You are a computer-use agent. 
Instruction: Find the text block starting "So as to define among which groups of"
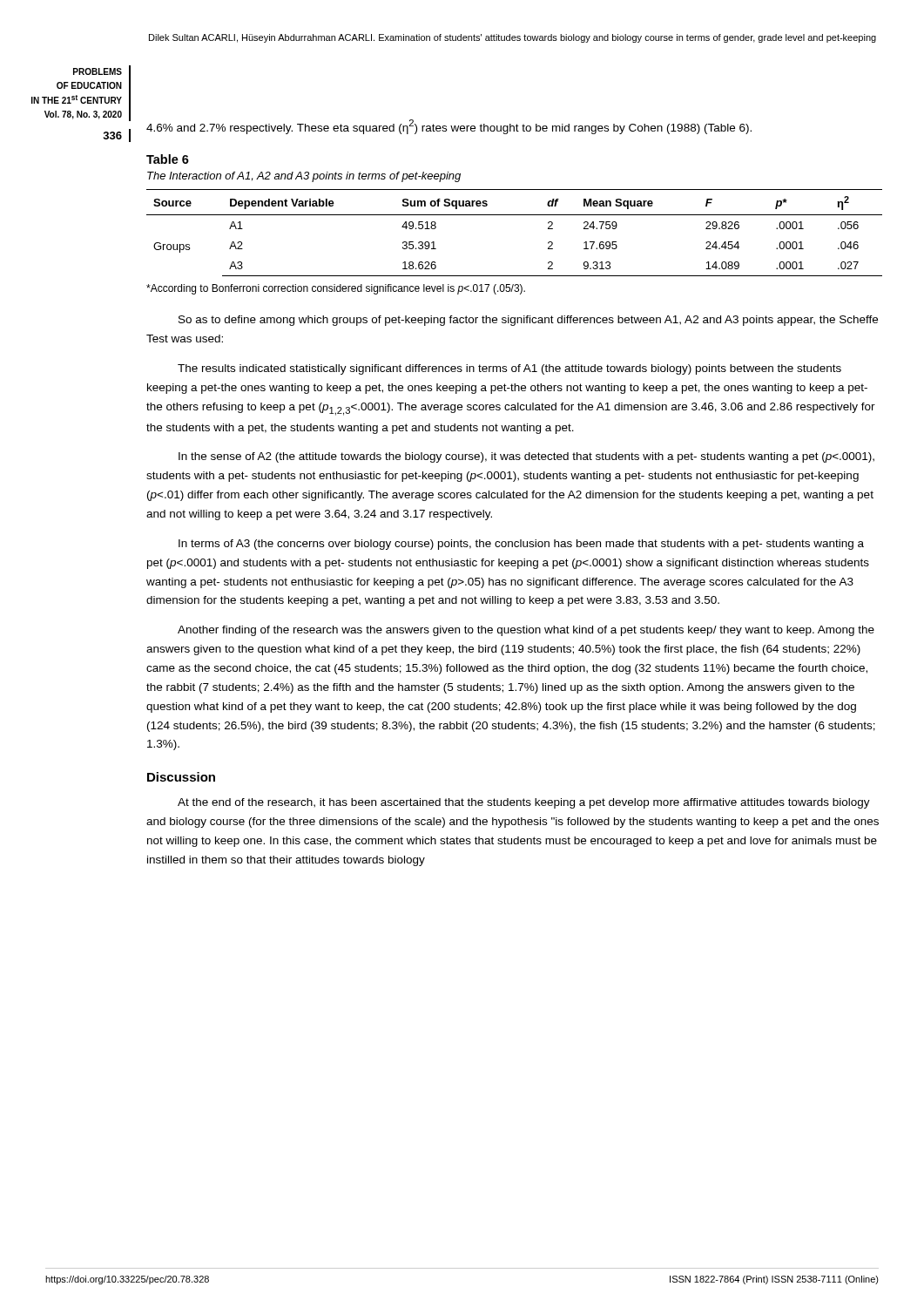pos(512,329)
